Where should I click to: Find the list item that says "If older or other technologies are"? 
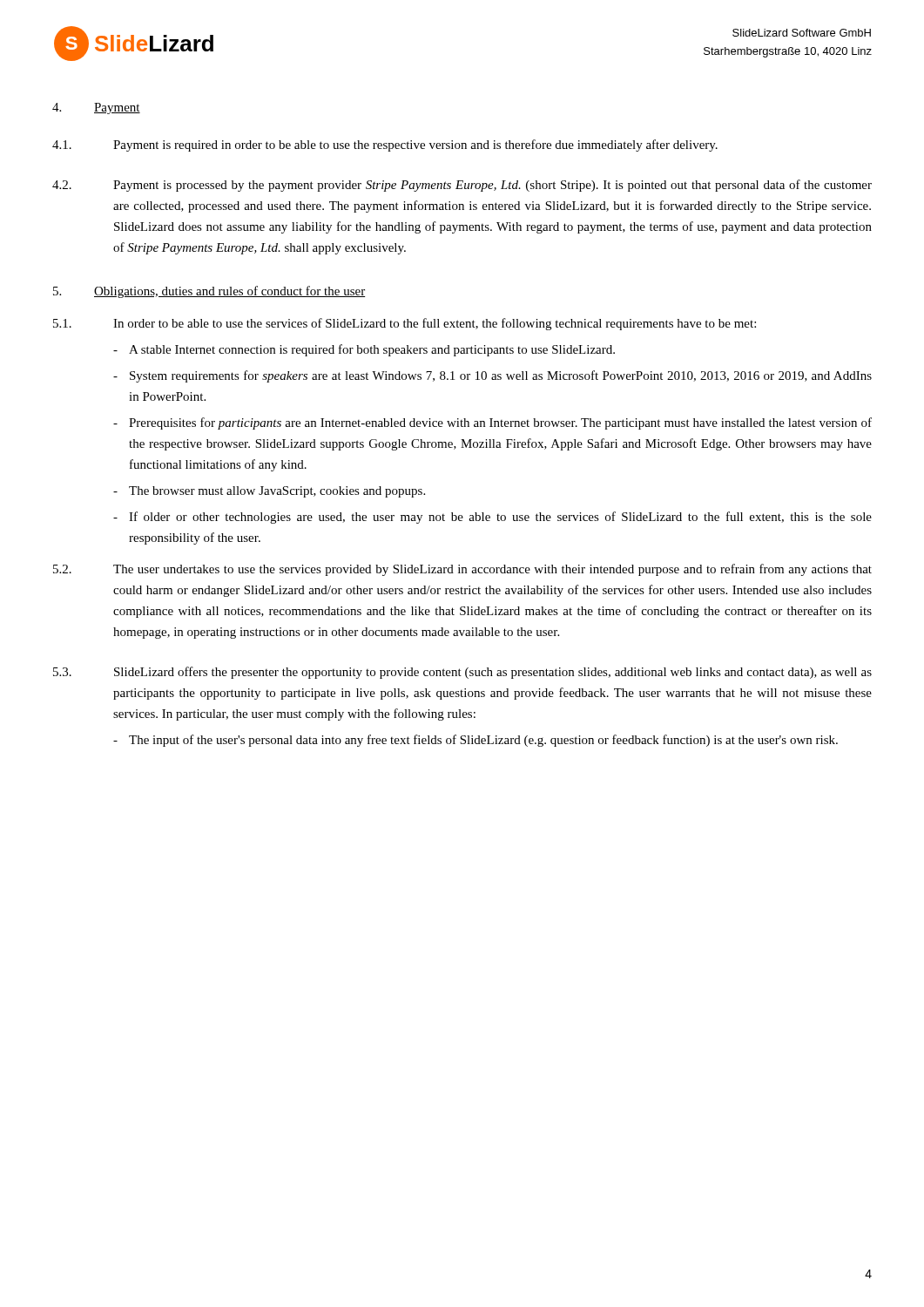[492, 527]
